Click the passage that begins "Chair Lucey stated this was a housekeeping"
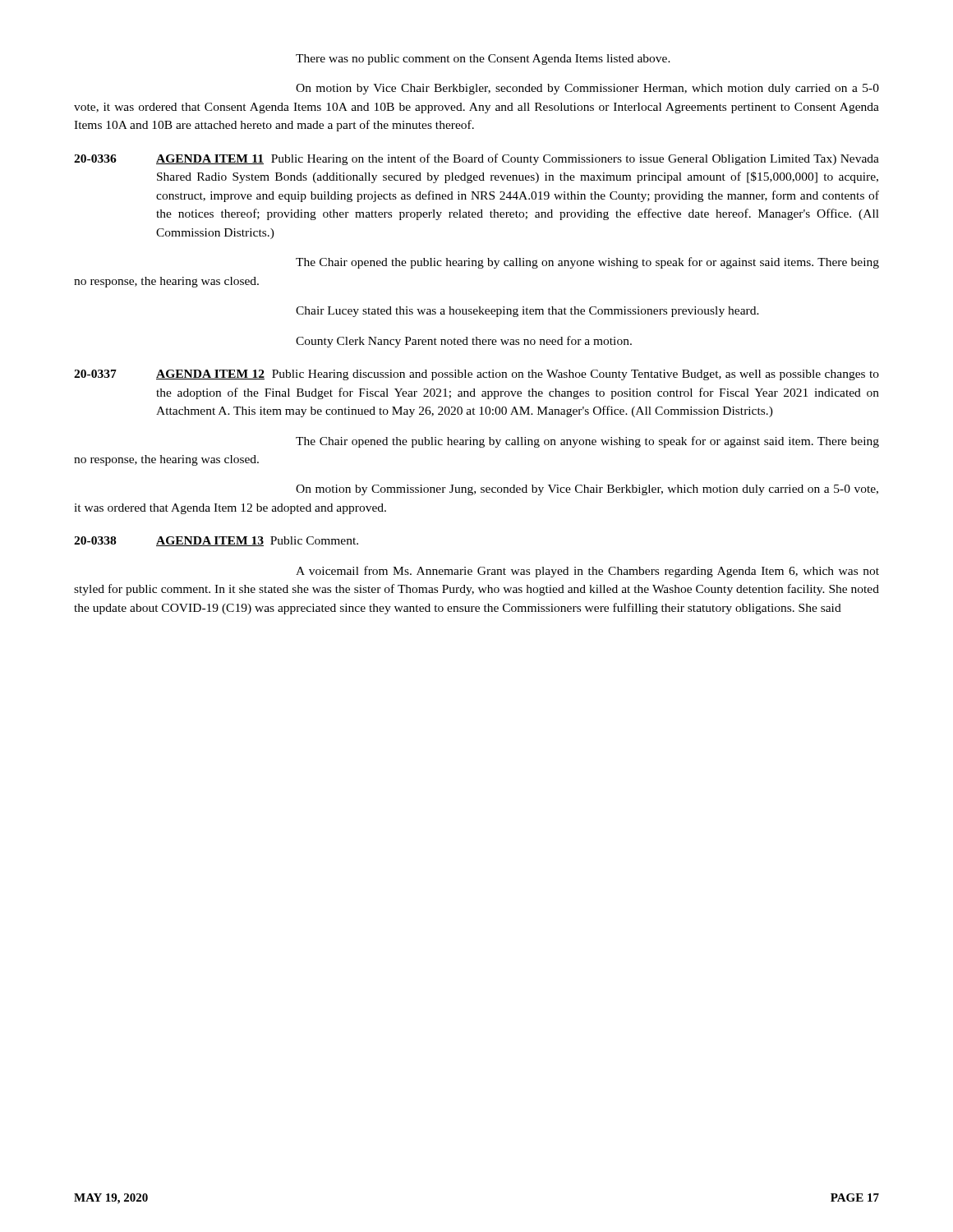This screenshot has width=953, height=1232. (528, 310)
